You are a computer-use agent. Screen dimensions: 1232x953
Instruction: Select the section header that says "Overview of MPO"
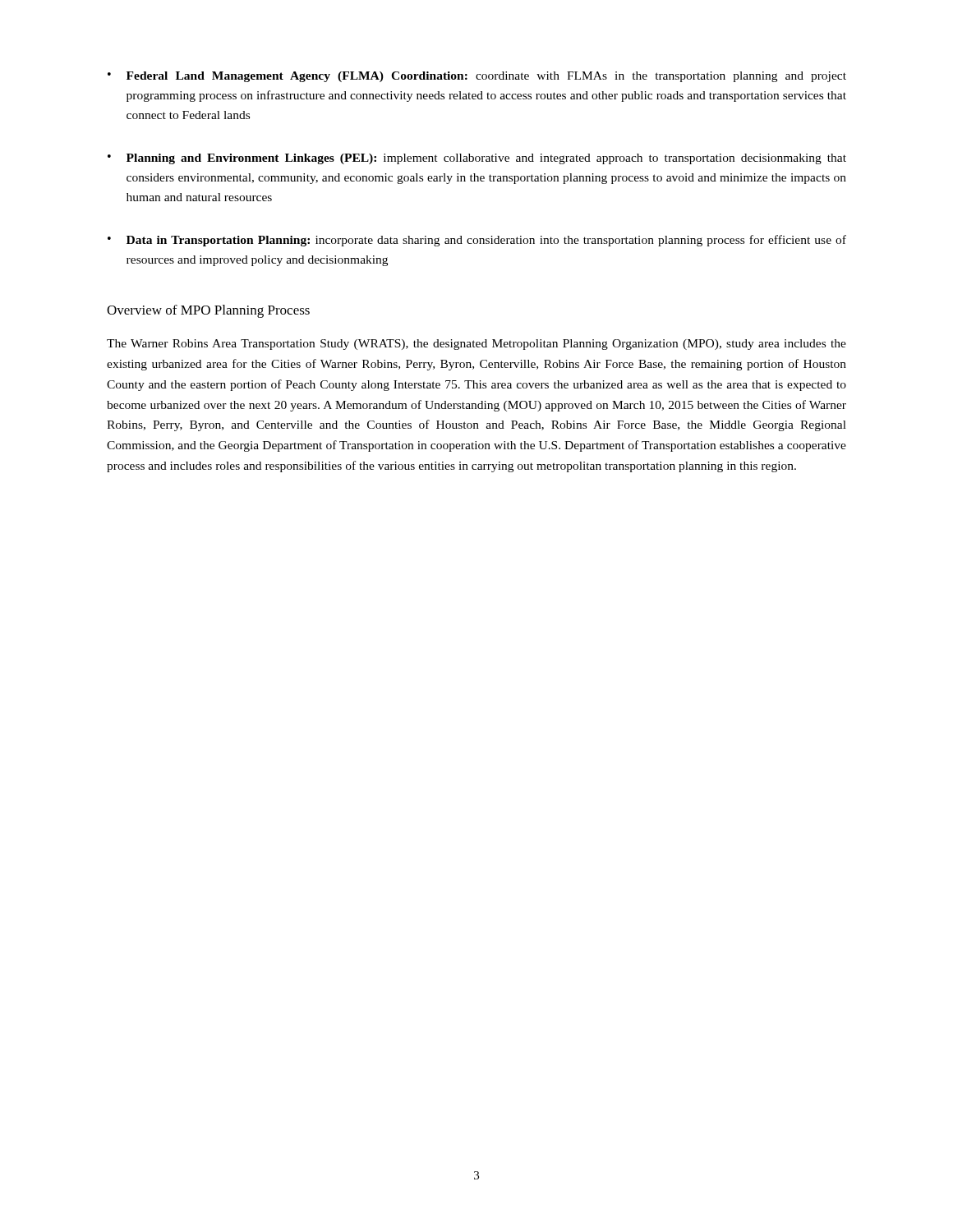(x=208, y=310)
